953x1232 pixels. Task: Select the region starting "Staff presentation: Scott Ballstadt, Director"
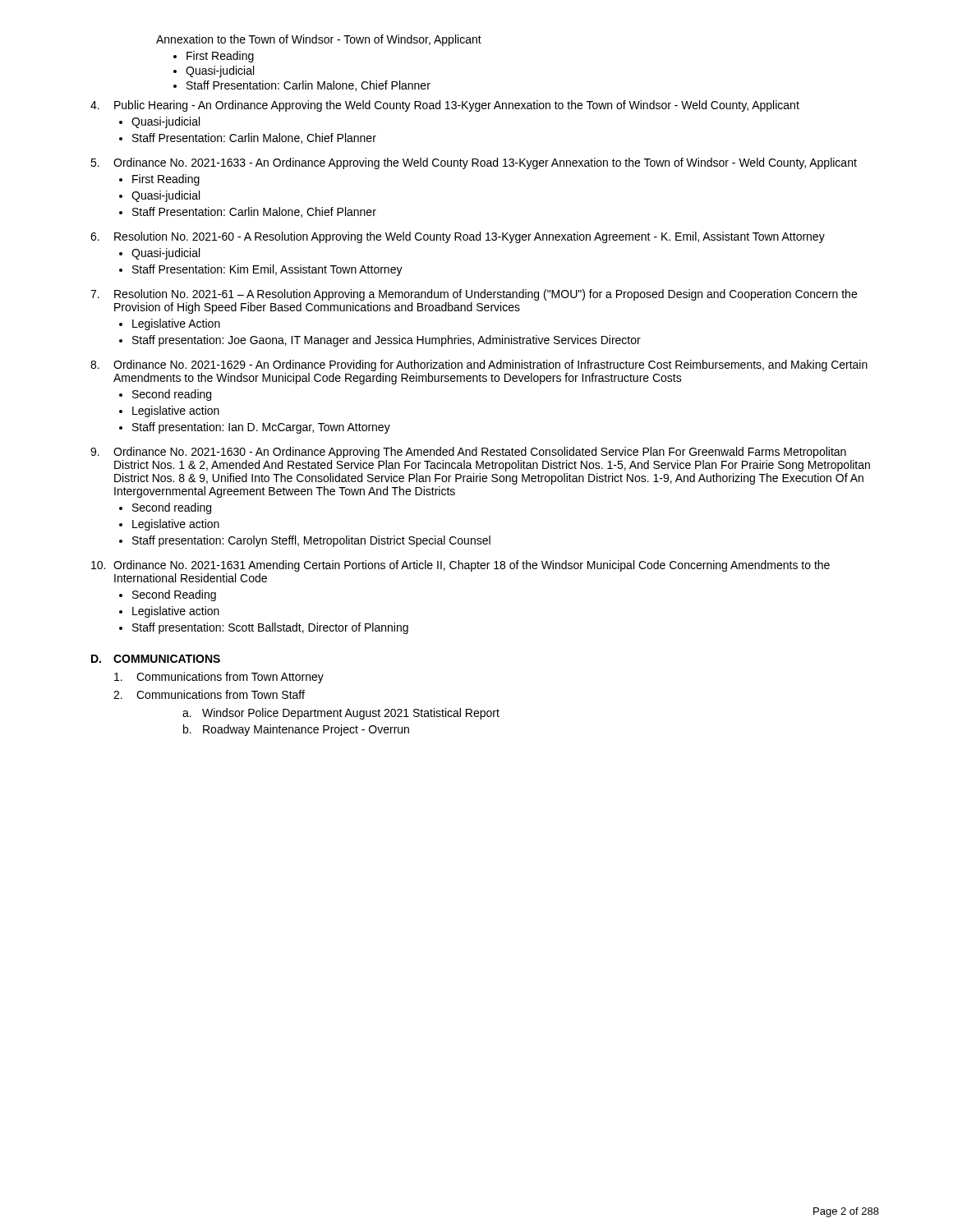coord(264,628)
